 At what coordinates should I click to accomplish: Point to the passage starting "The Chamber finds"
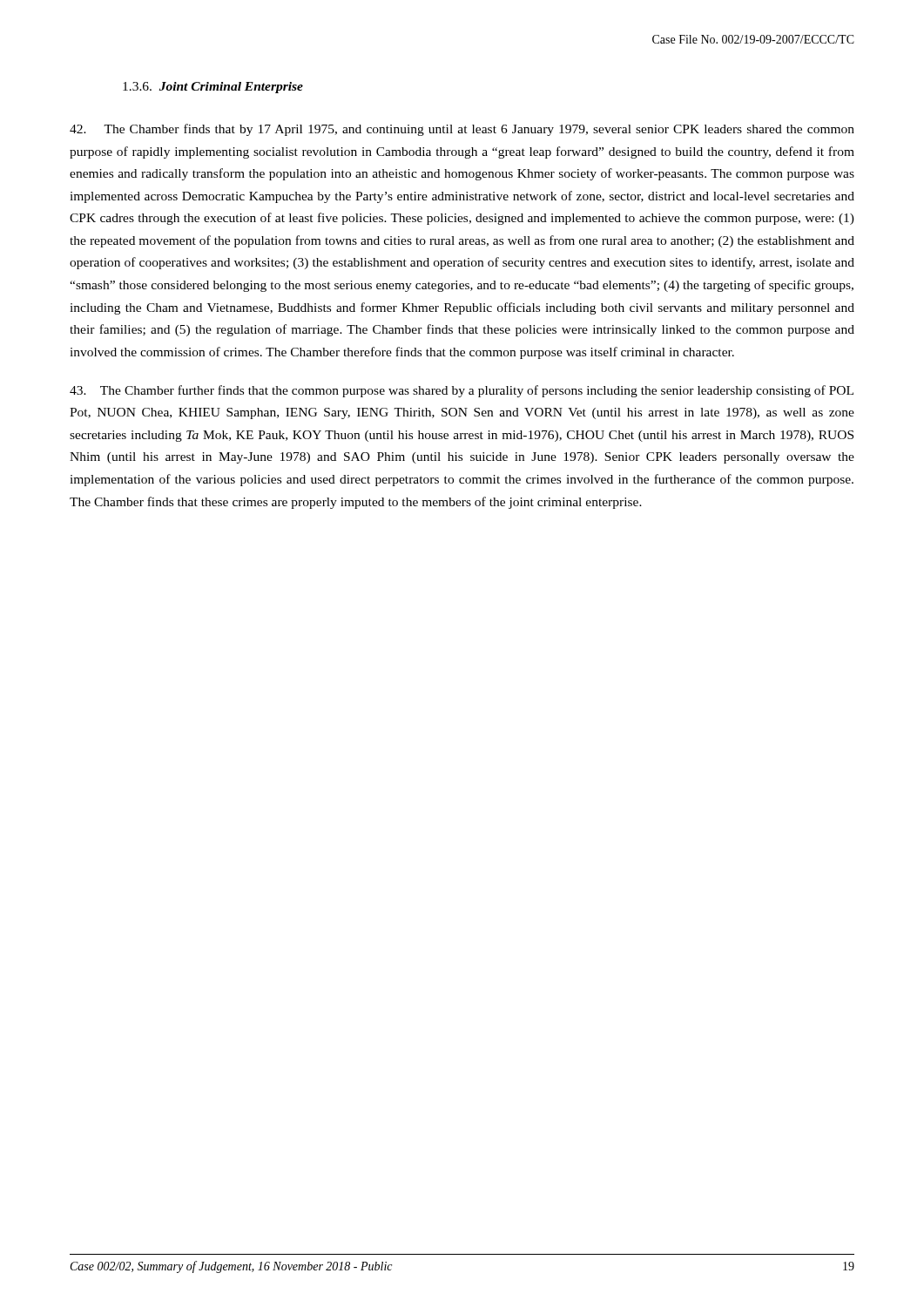462,240
